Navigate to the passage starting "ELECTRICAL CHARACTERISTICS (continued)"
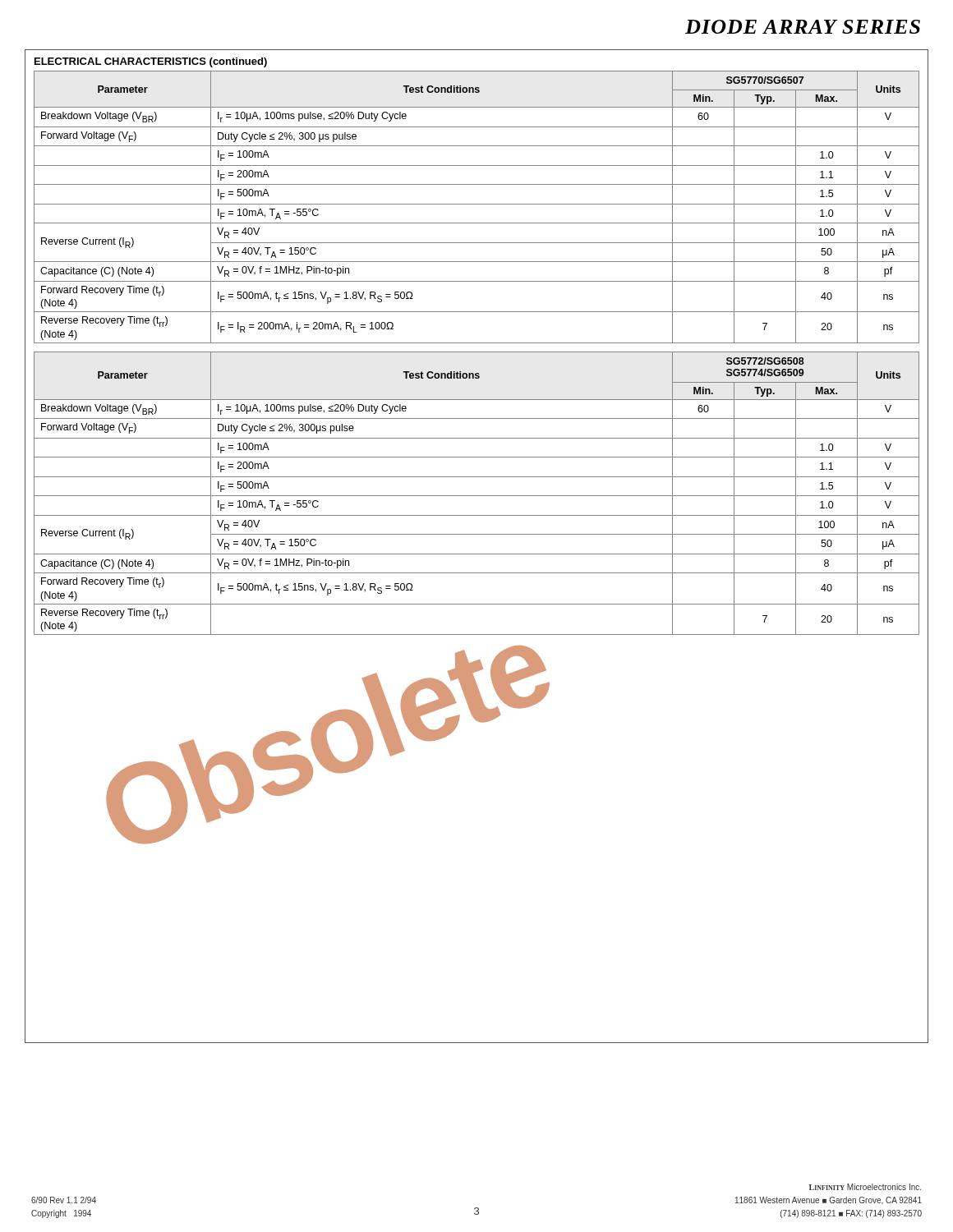Screen dimensions: 1232x953 pos(150,61)
